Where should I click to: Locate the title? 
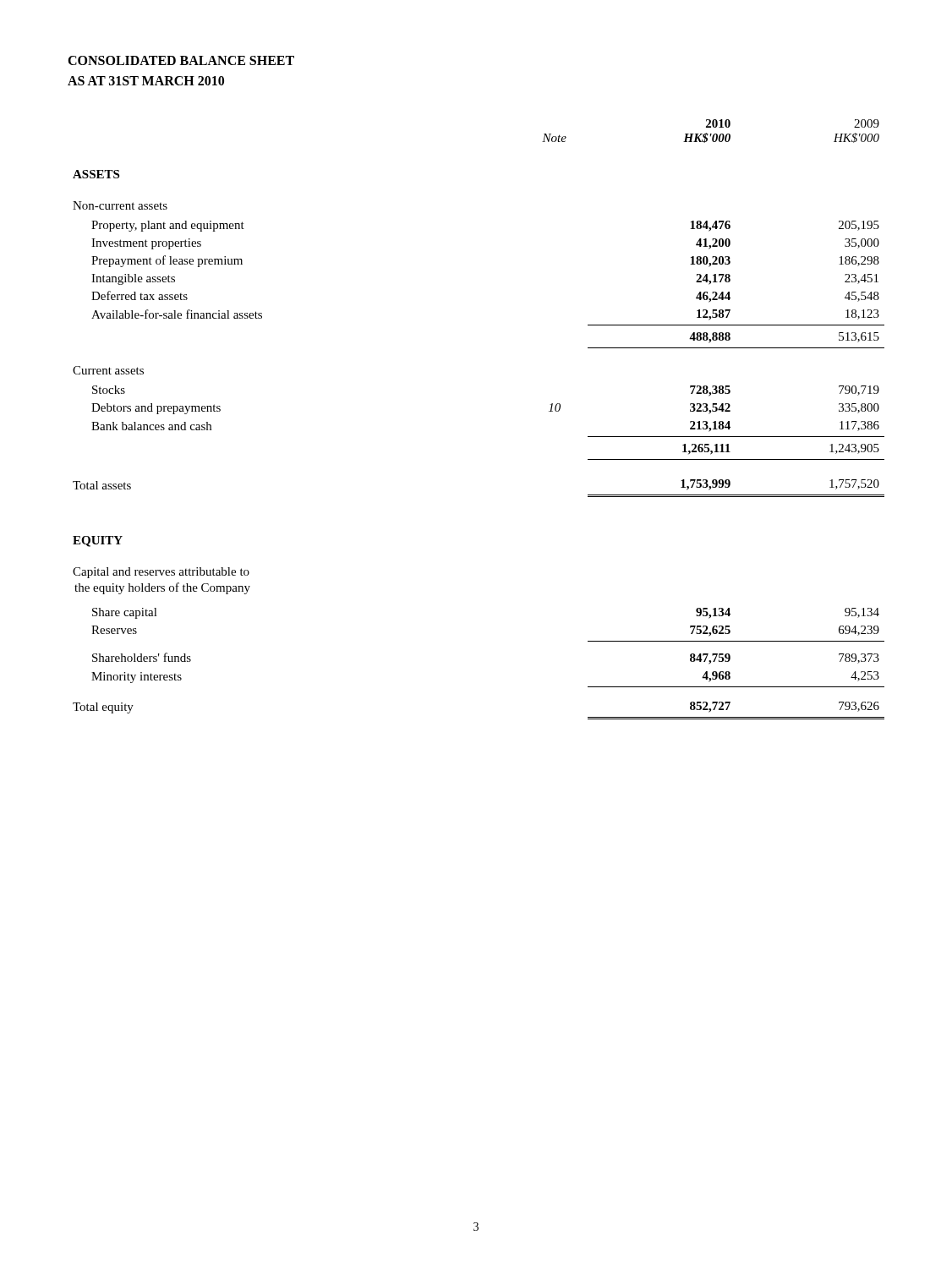tap(476, 71)
